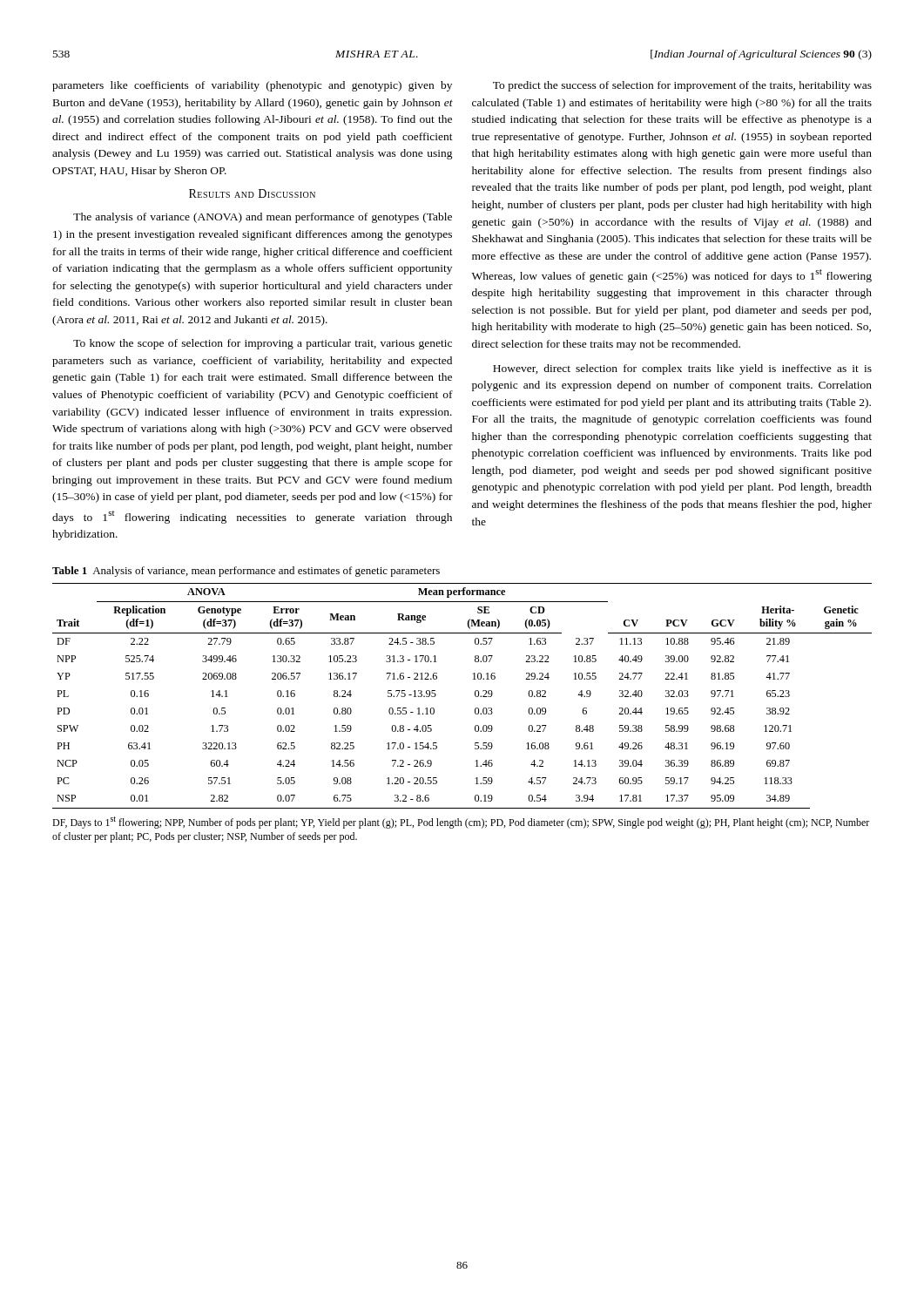Screen dimensions: 1307x924
Task: Select the table that reads "1.20 - 20.55"
Action: [462, 695]
